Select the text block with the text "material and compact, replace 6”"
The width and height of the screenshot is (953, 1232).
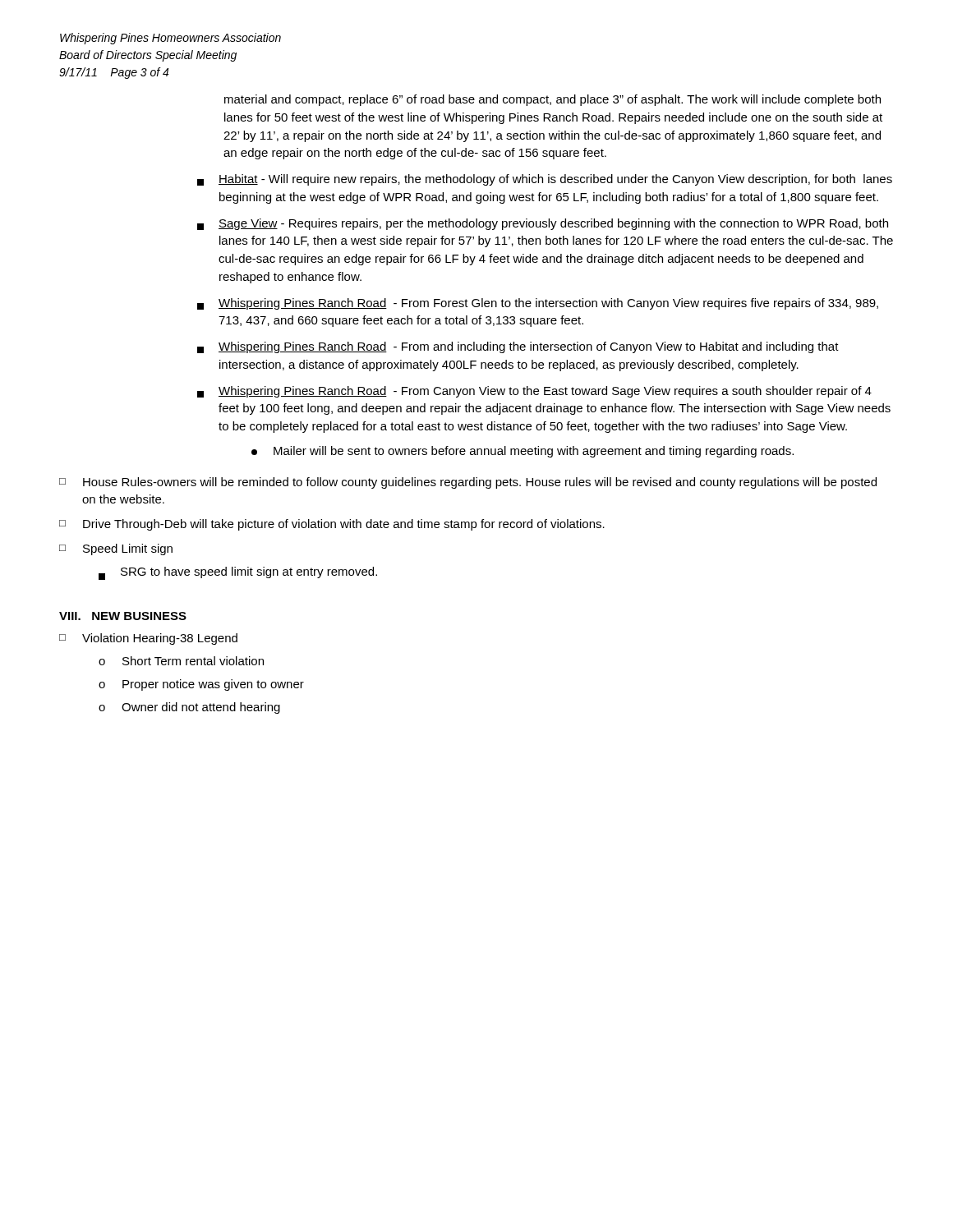click(x=553, y=126)
